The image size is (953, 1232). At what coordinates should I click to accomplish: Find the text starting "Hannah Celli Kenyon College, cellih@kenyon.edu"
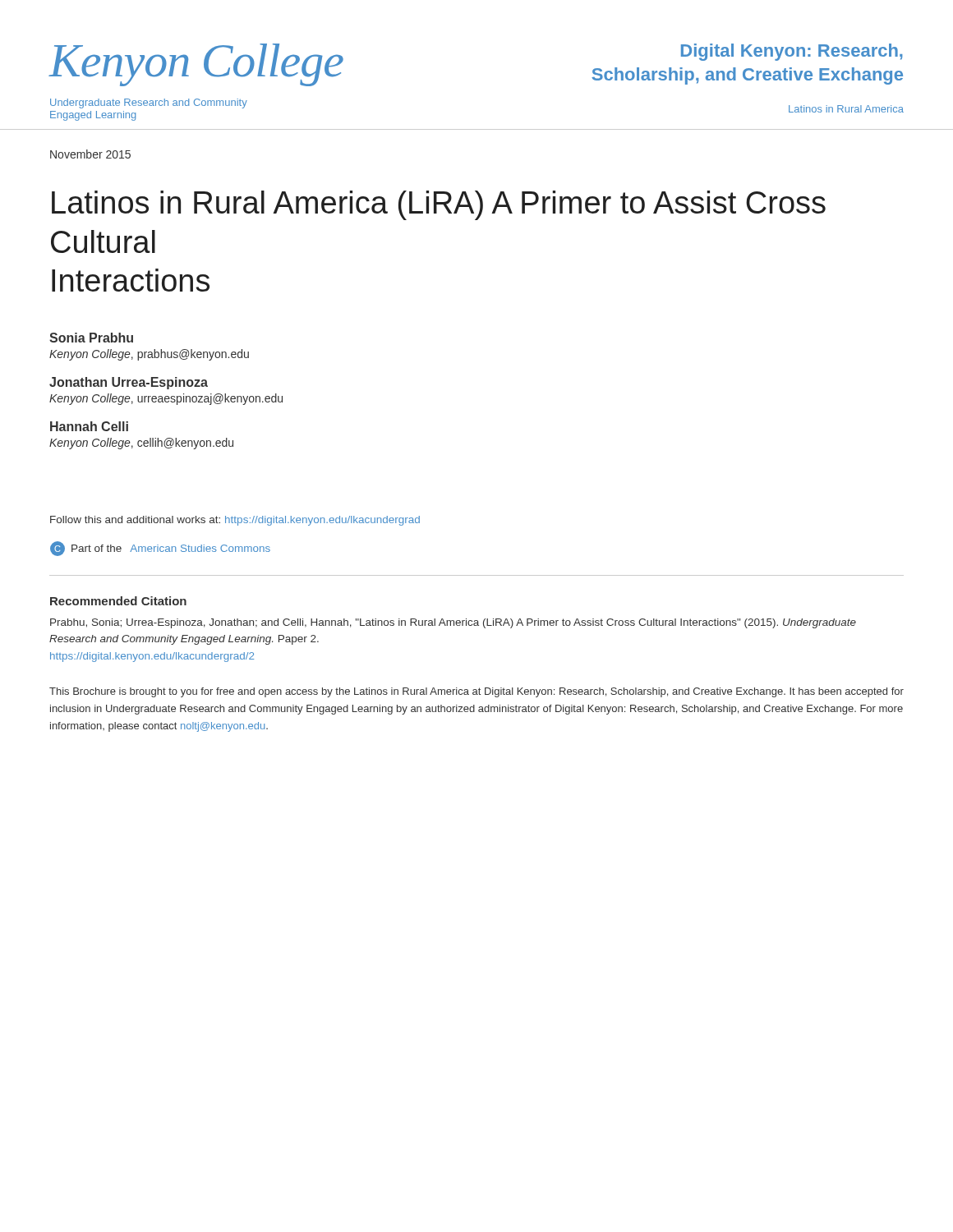89,426
